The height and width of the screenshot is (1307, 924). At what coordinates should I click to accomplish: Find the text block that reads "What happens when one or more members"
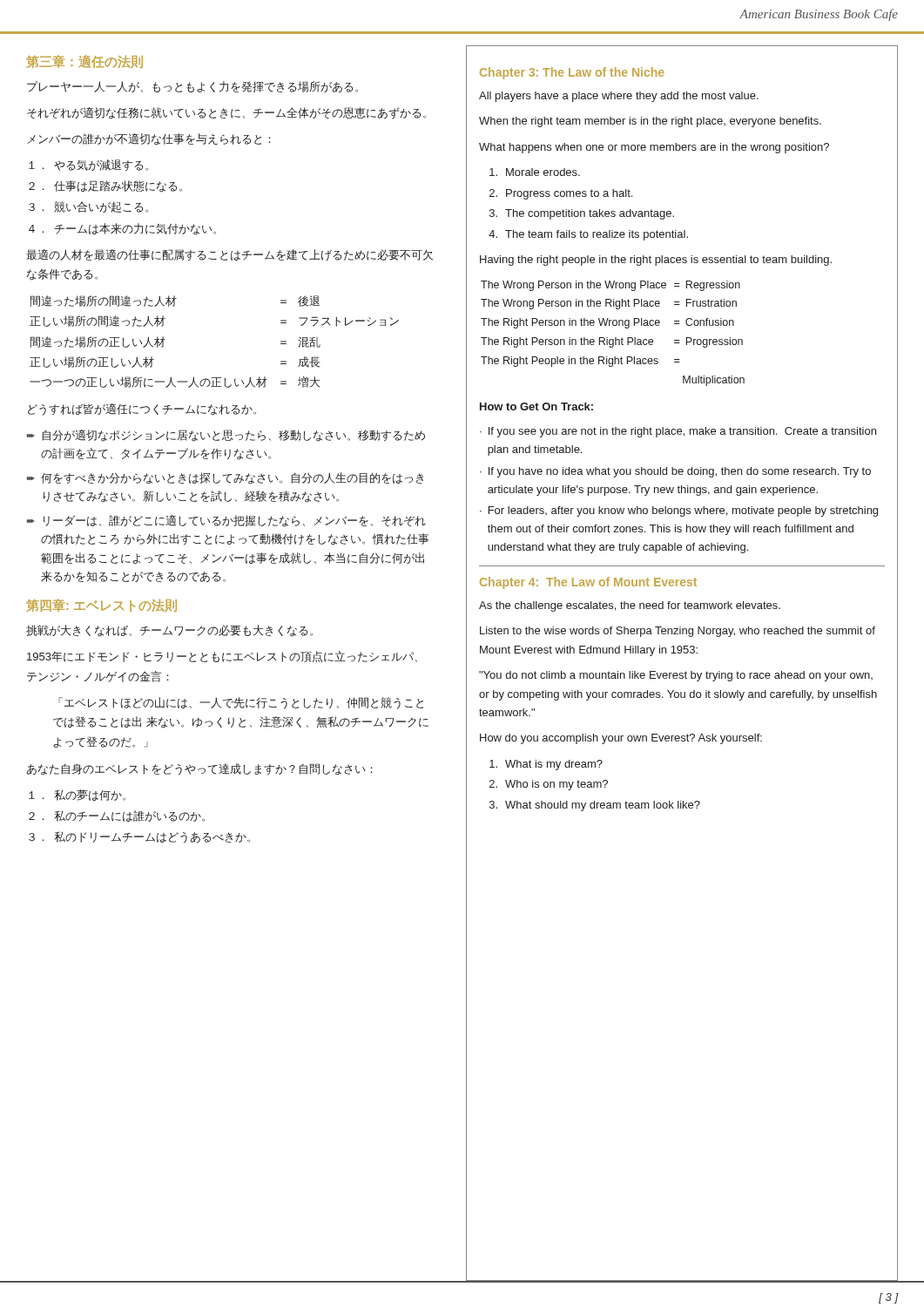click(654, 147)
